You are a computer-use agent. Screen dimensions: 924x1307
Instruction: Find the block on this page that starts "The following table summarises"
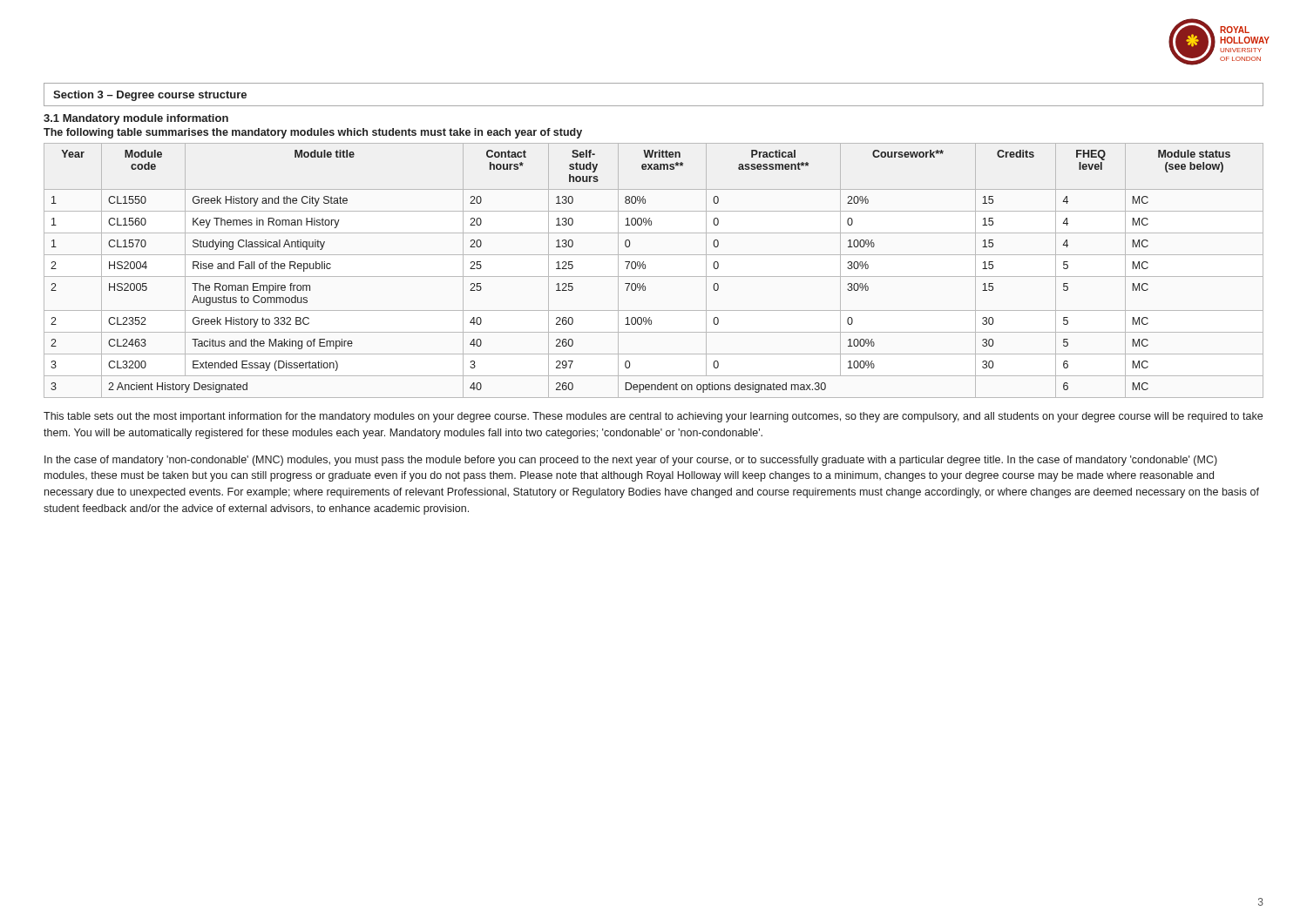pyautogui.click(x=313, y=132)
